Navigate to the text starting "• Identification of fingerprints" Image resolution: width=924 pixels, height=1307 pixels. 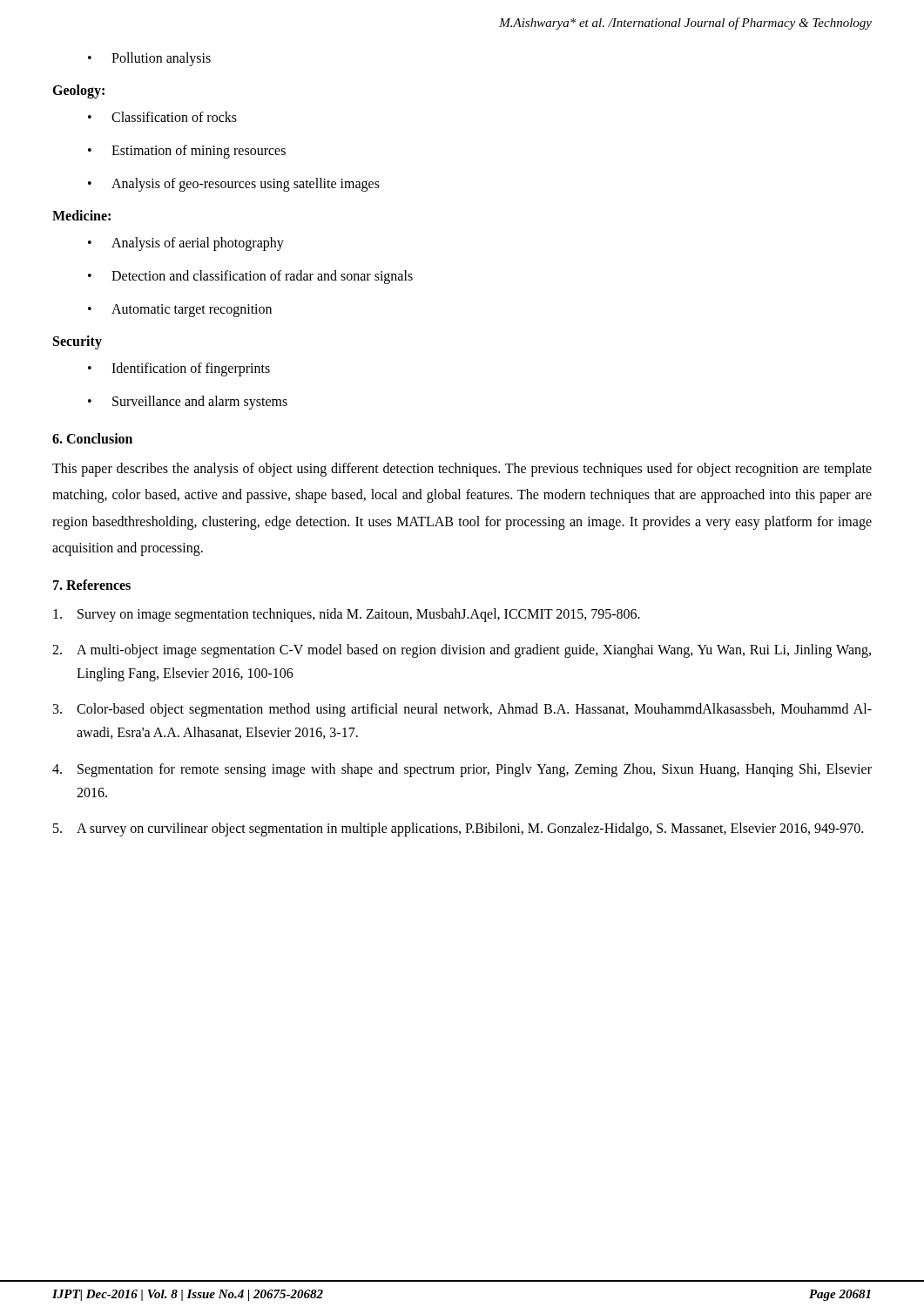tap(179, 369)
